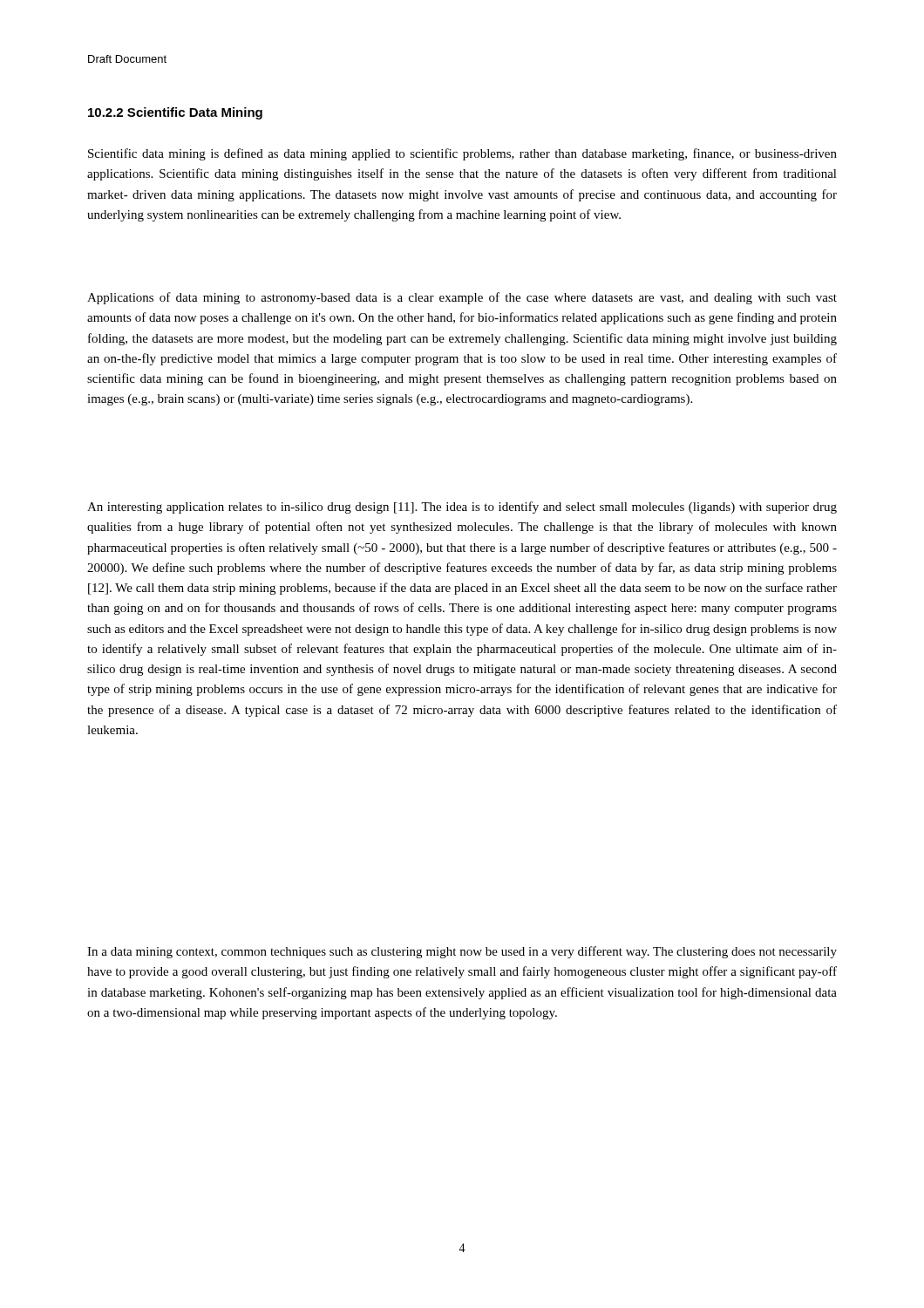Viewport: 924px width, 1308px height.
Task: Locate the text block with the text "In a data mining context, common techniques"
Action: [462, 982]
